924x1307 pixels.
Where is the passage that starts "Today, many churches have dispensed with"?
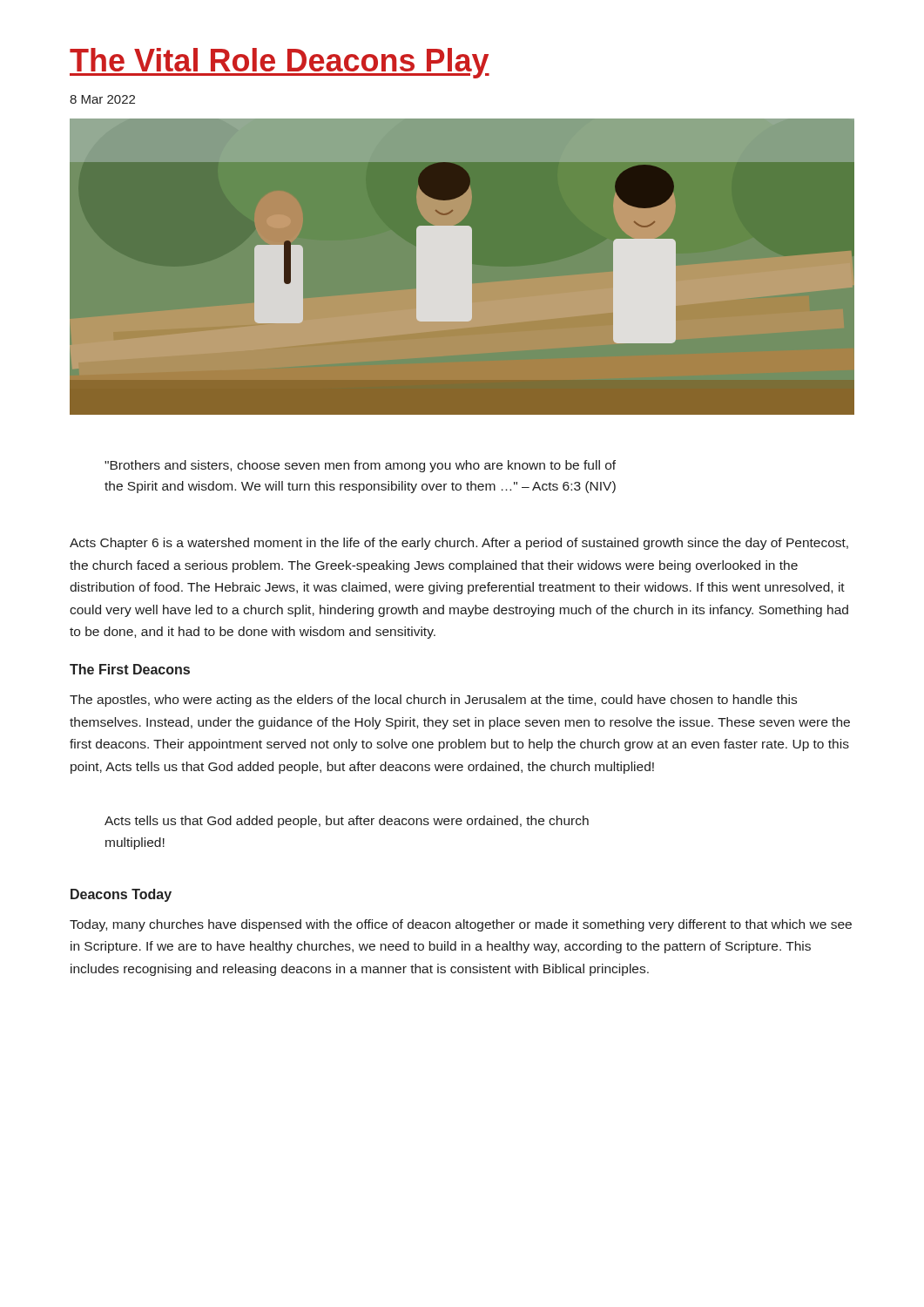461,946
